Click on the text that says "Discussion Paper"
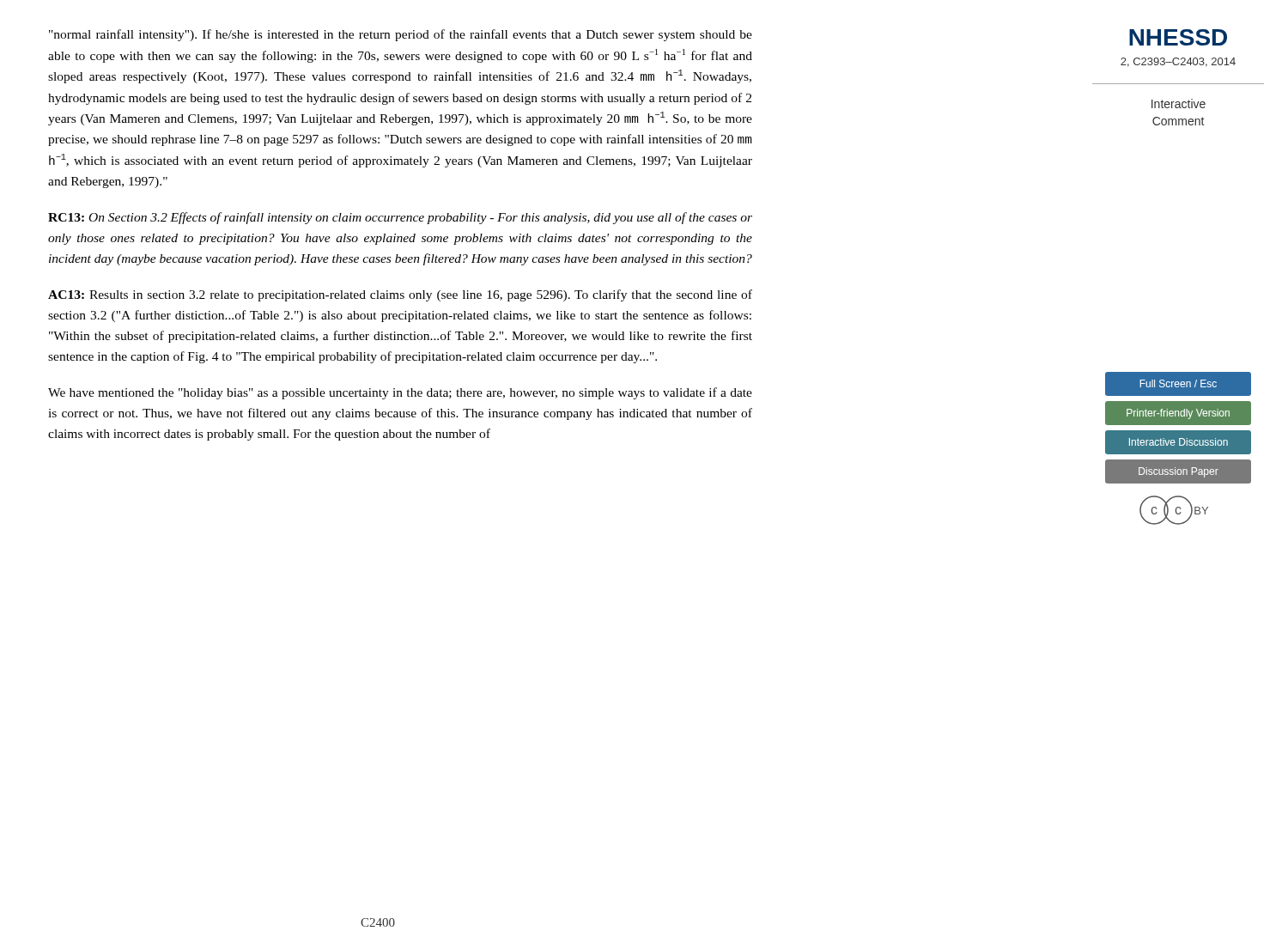The height and width of the screenshot is (949, 1288). coord(1178,472)
